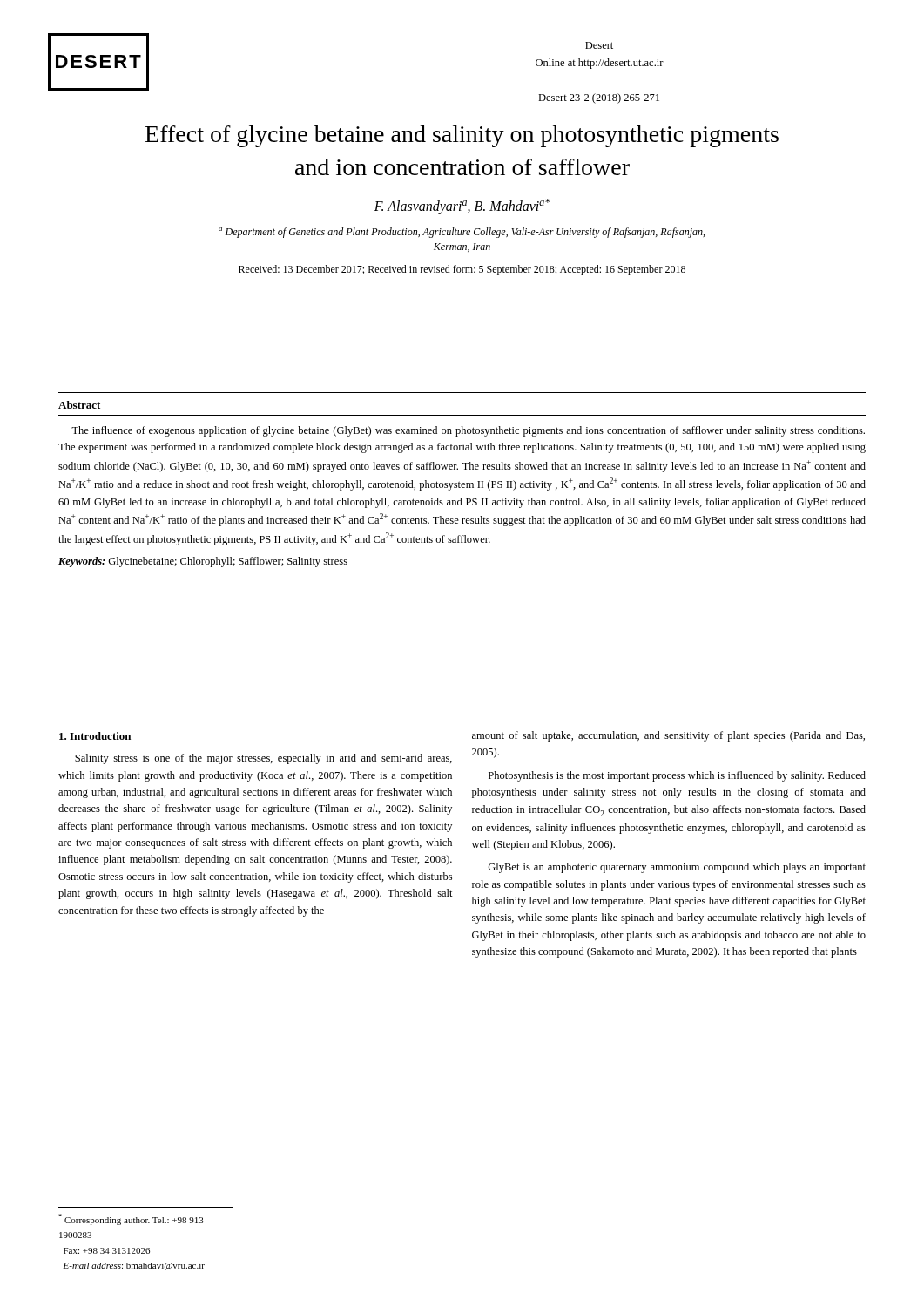Find the block starting "Received: 13 December 2017; Received in revised"
This screenshot has height=1307, width=924.
[x=462, y=269]
